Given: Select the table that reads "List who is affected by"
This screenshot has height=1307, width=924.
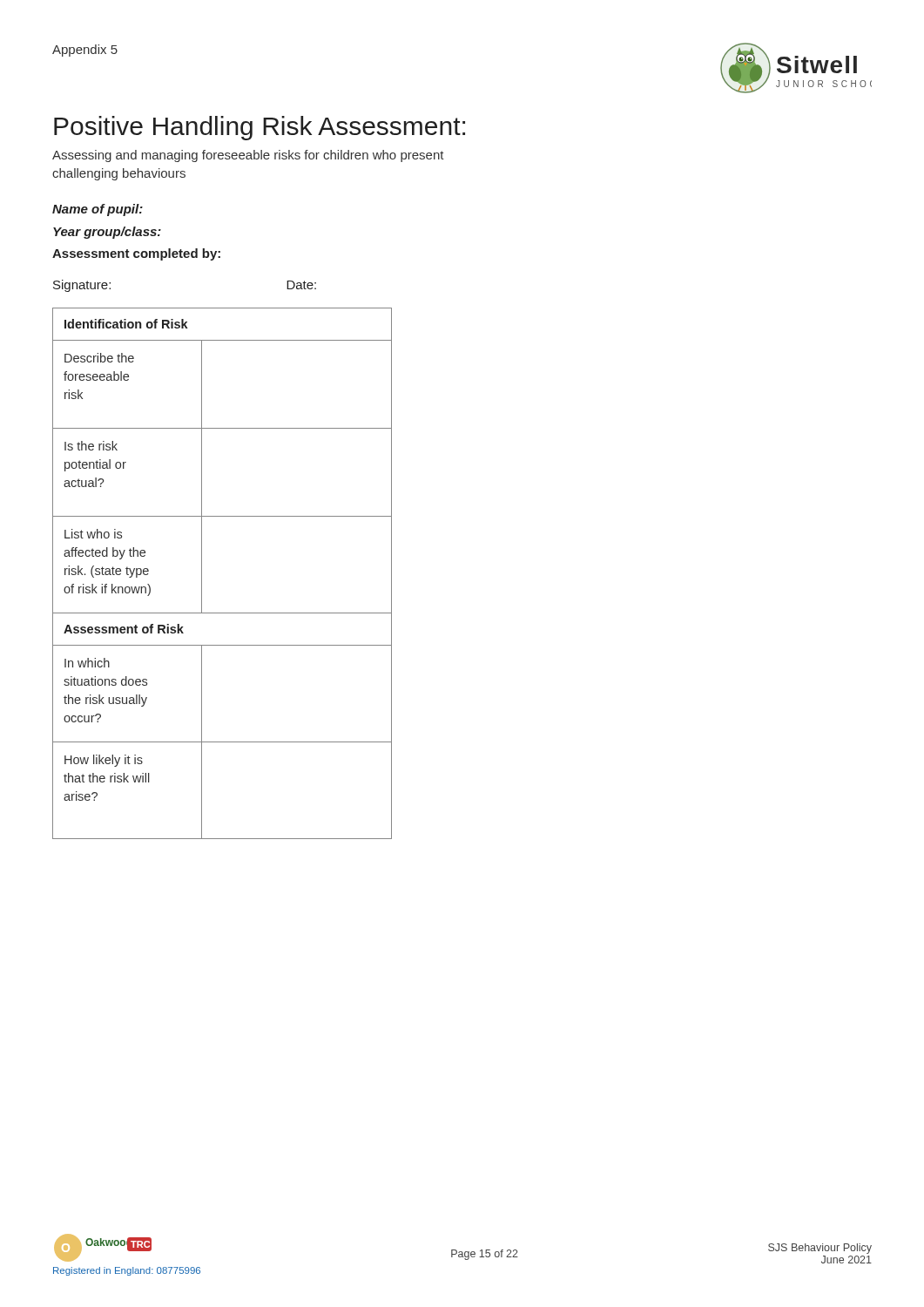Looking at the screenshot, I should pos(462,573).
